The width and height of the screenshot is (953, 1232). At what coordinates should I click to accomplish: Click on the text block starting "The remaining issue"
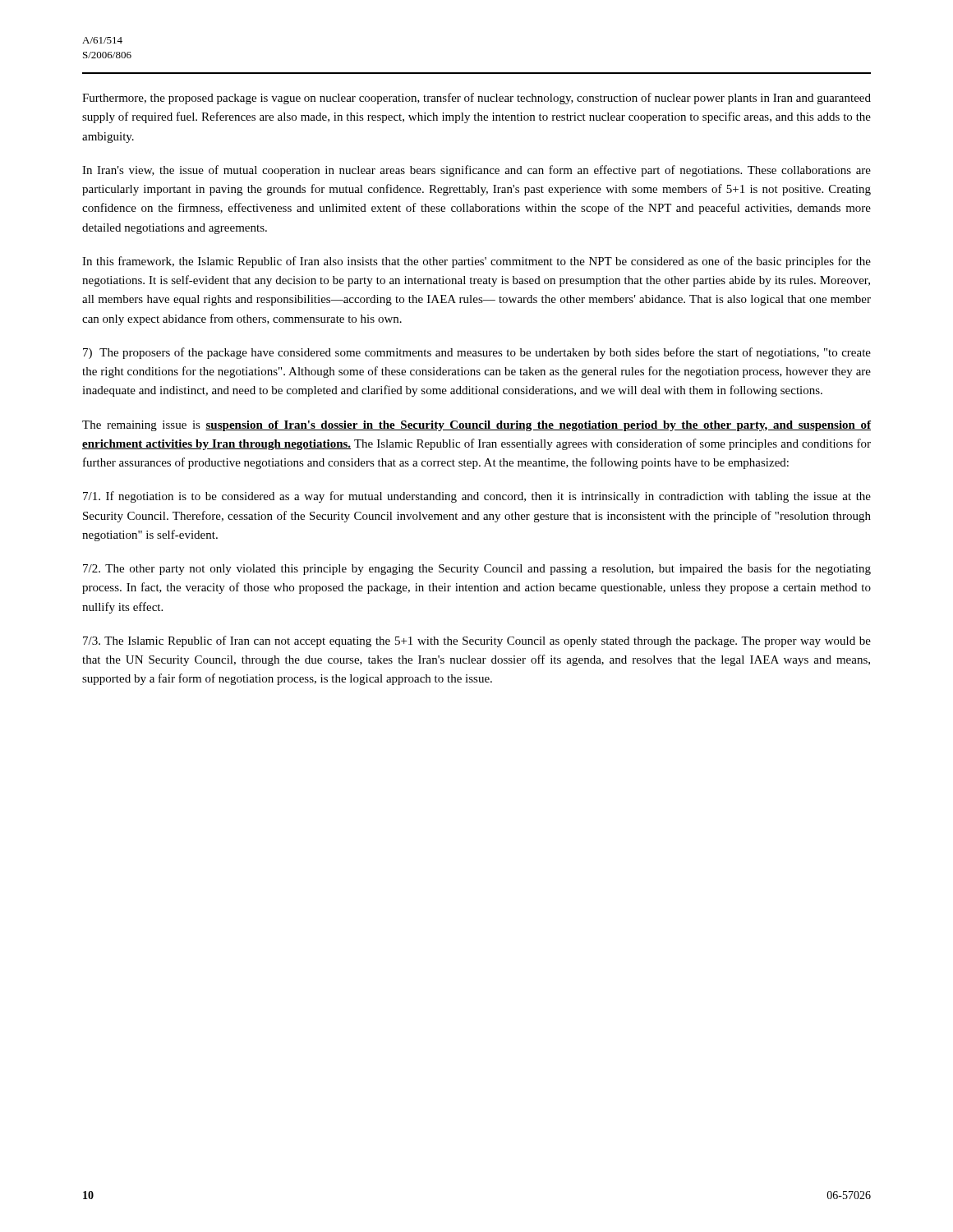(476, 444)
